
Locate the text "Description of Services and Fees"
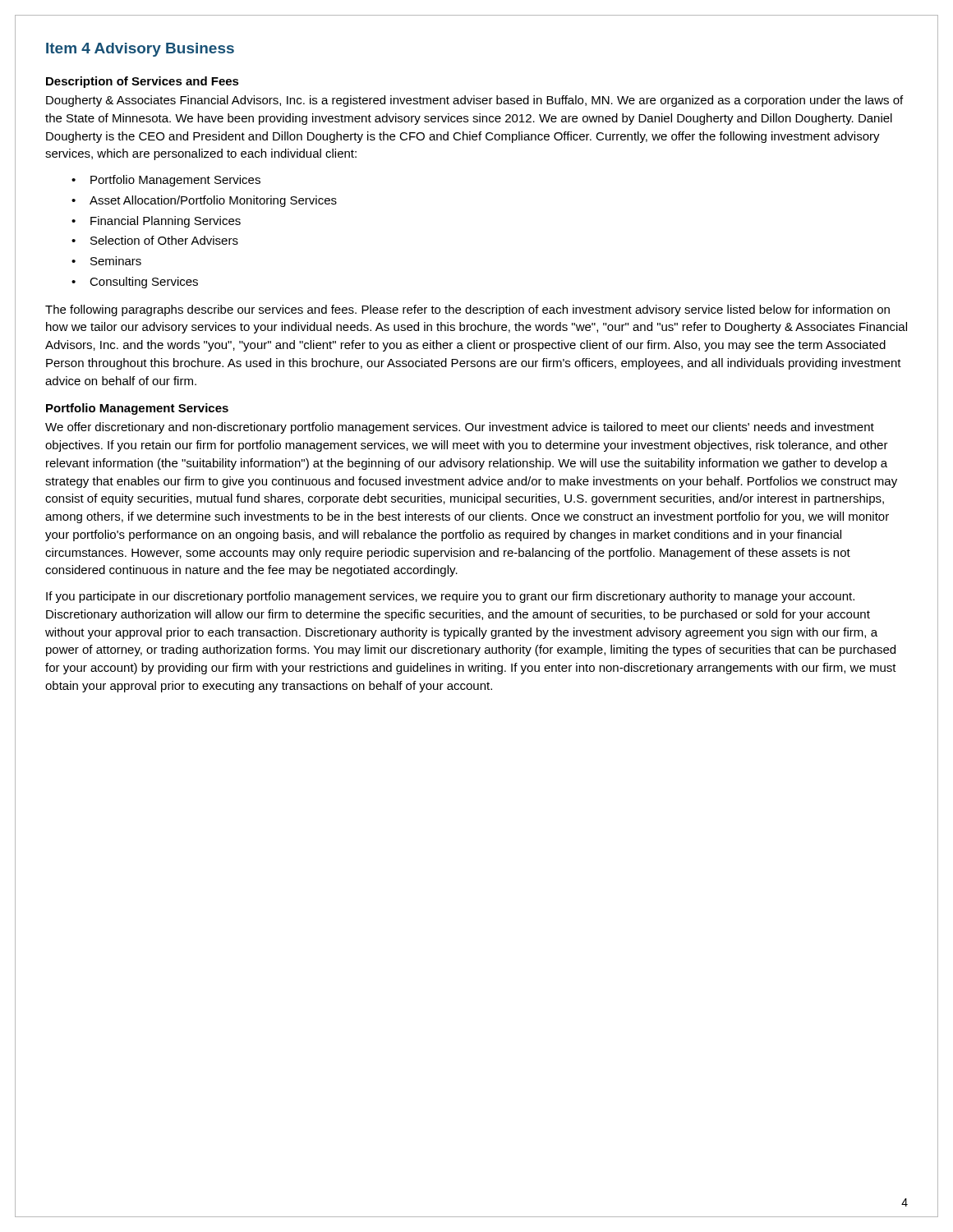tap(142, 81)
